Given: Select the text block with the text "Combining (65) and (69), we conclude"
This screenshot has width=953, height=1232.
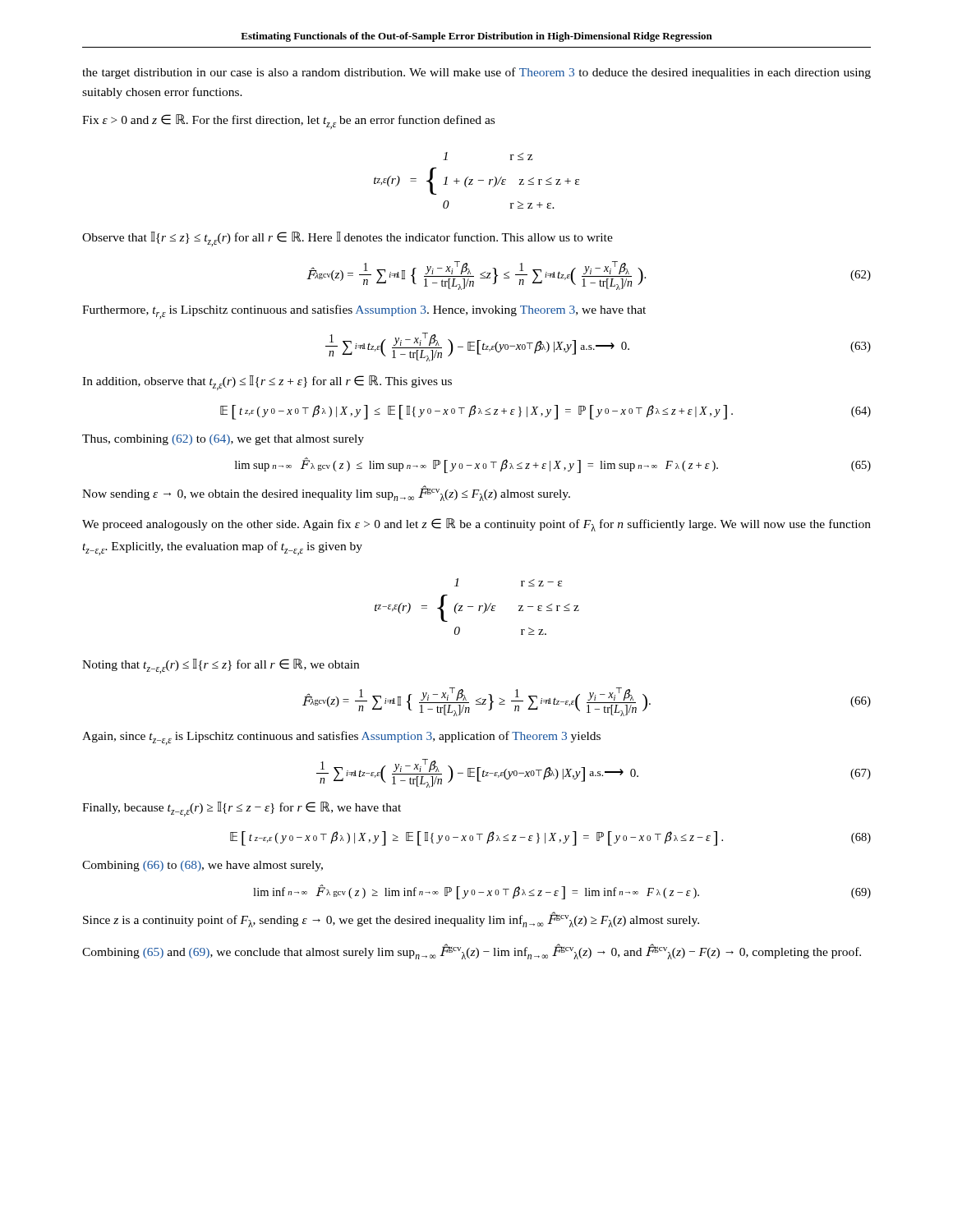Looking at the screenshot, I should (x=472, y=952).
